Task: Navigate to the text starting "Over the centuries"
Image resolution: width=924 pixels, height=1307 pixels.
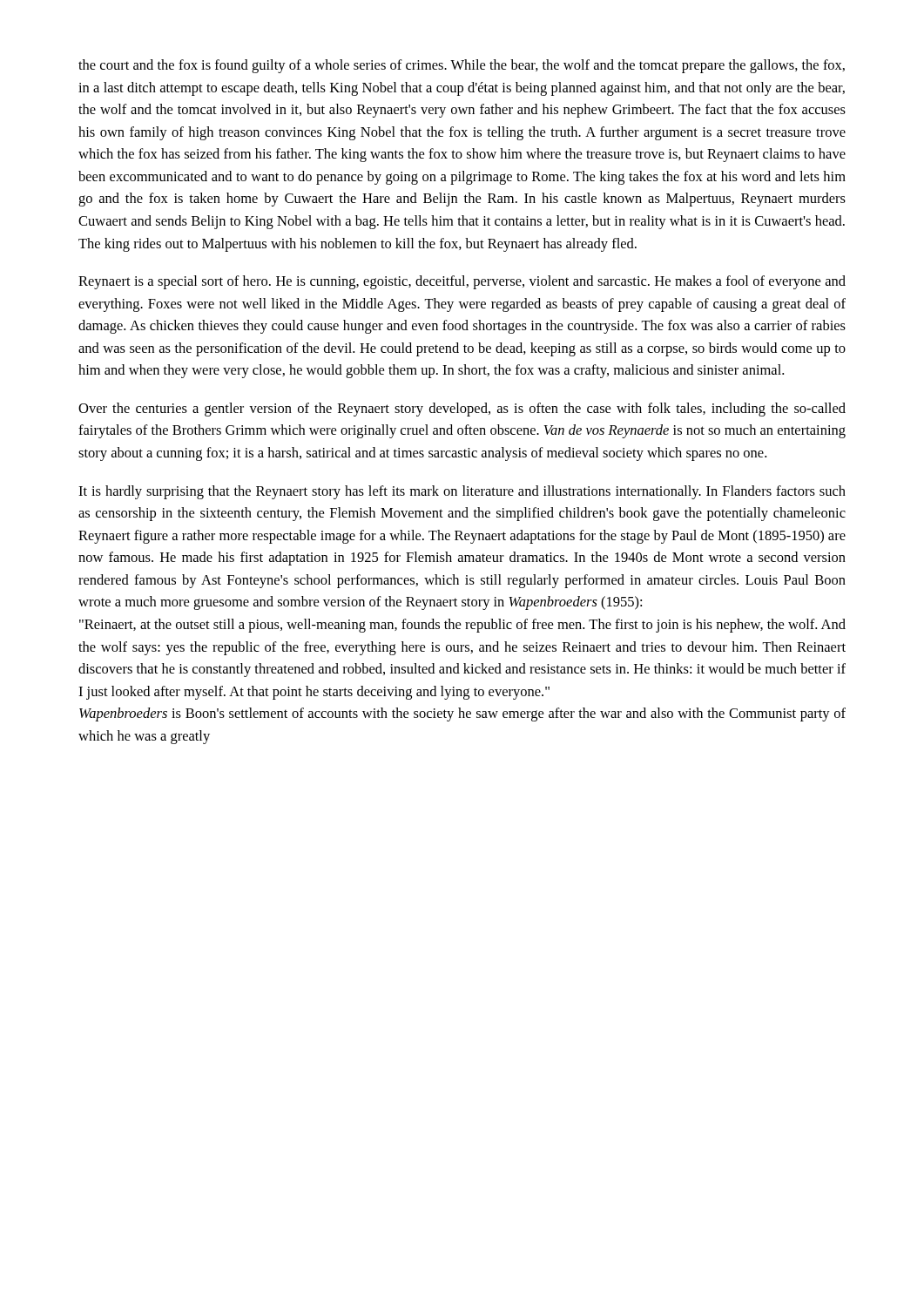Action: 462,430
